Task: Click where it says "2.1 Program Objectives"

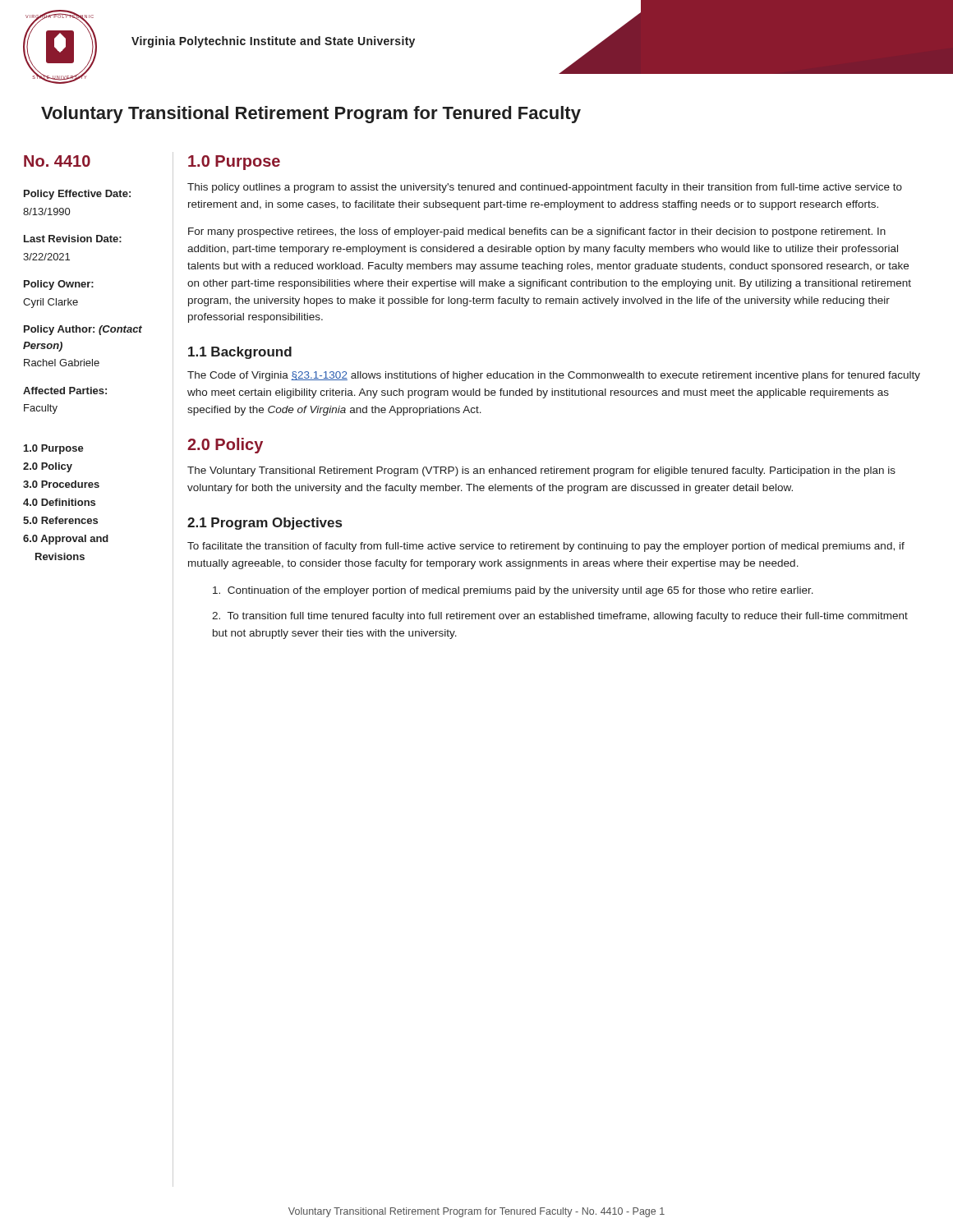Action: (x=265, y=523)
